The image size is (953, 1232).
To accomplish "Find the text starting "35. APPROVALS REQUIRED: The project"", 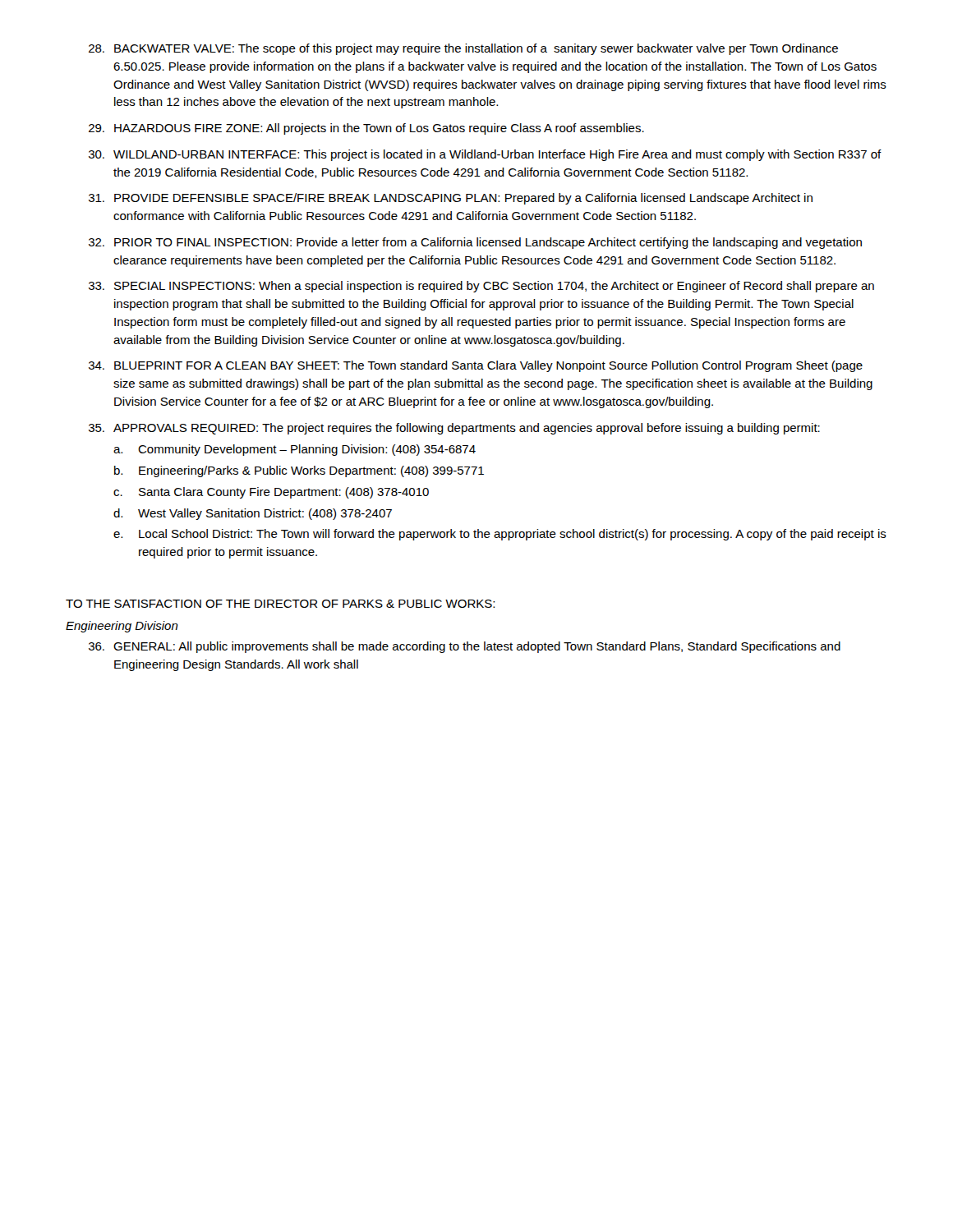I will (454, 429).
